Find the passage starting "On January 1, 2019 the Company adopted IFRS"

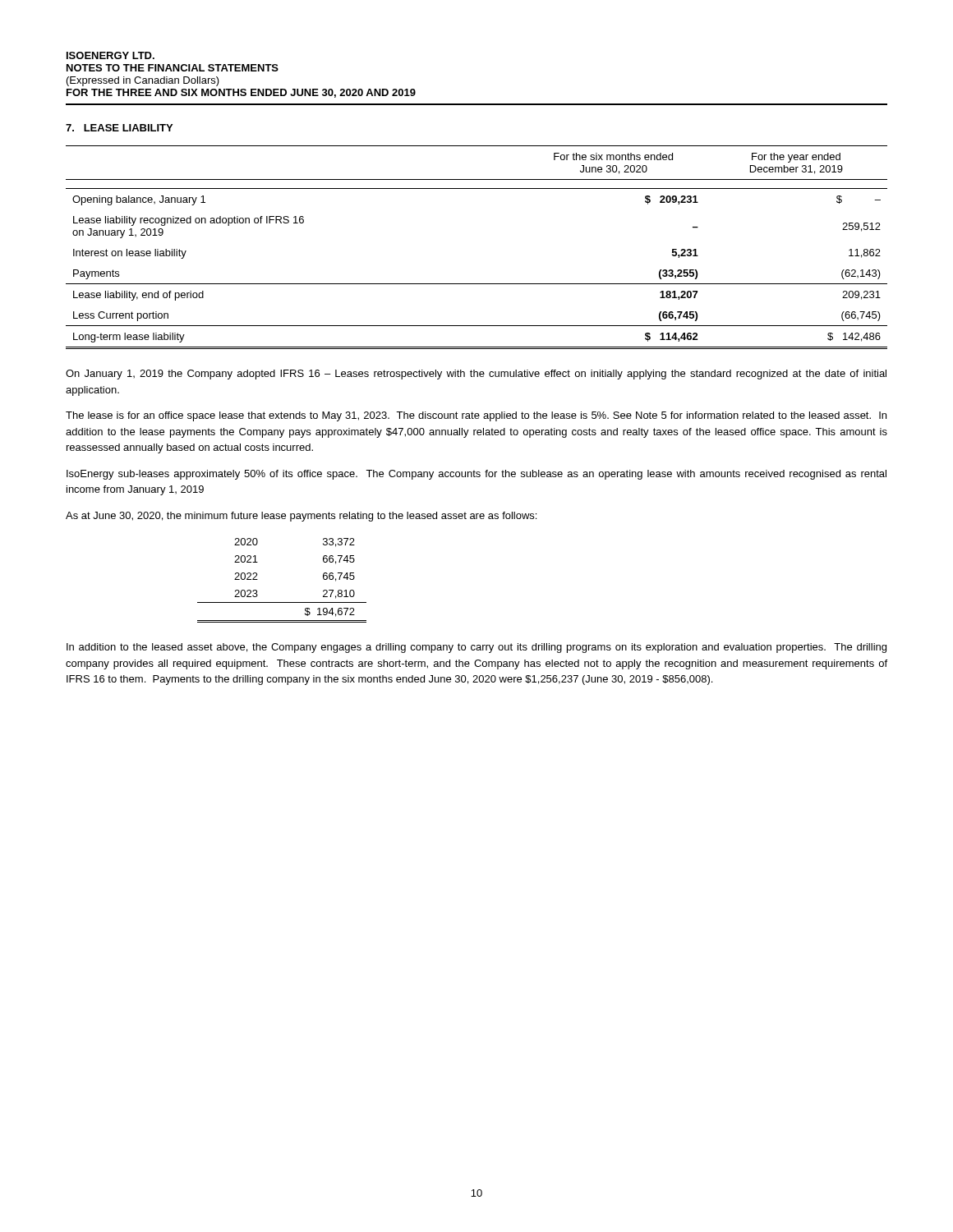pyautogui.click(x=476, y=381)
